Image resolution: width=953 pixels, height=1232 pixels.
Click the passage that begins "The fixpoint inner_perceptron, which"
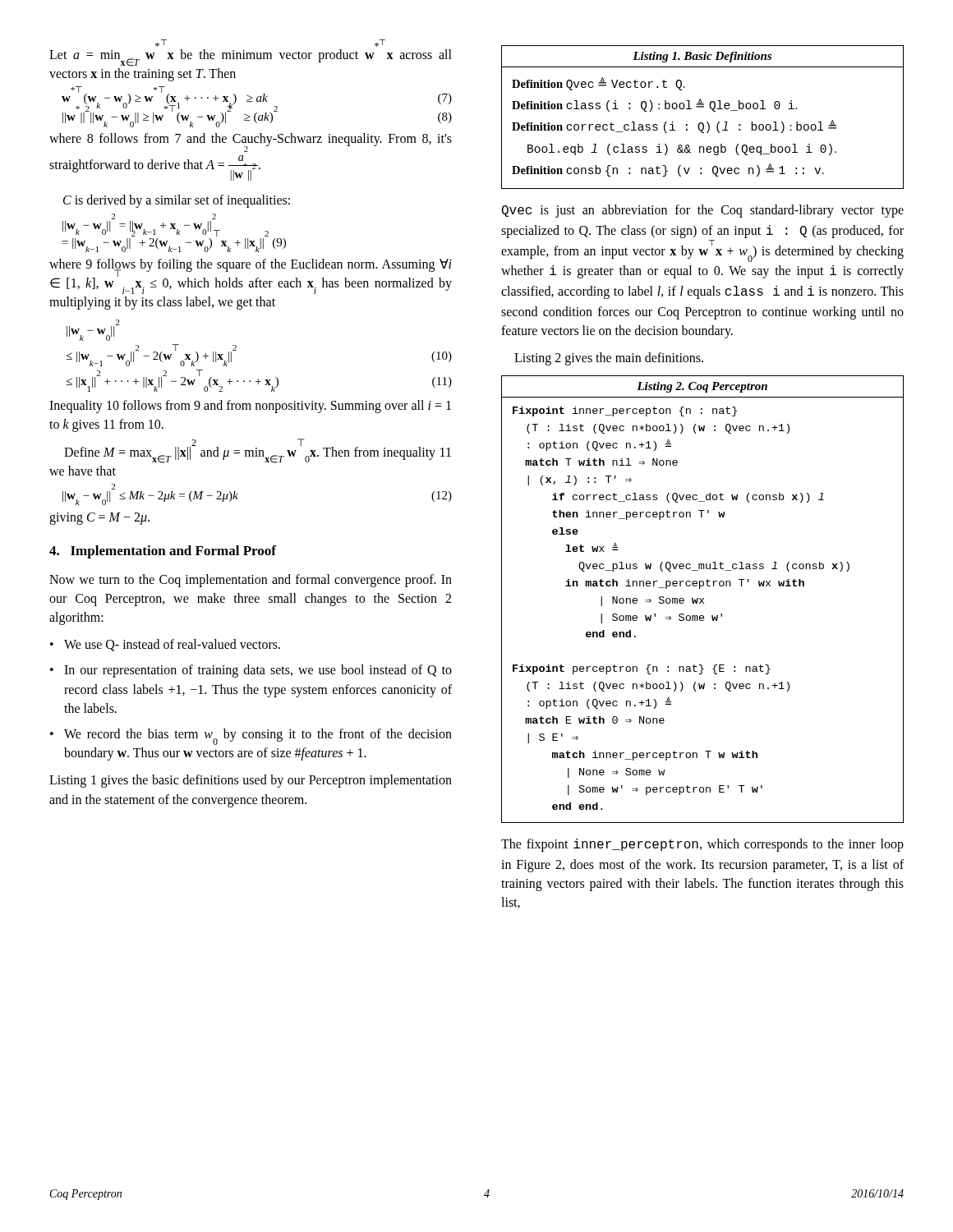click(x=702, y=873)
